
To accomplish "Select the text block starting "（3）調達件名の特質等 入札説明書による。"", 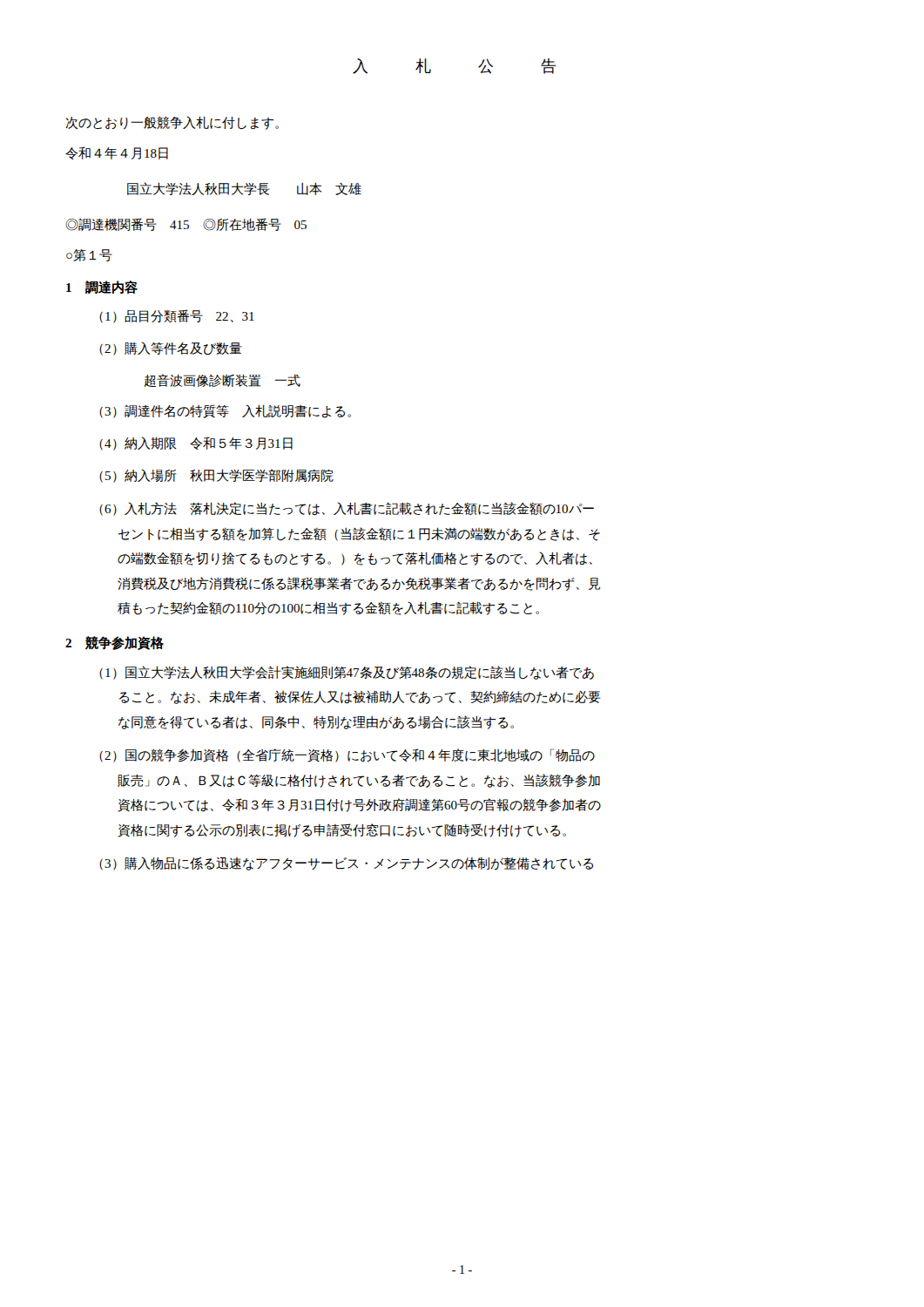I will [x=225, y=412].
